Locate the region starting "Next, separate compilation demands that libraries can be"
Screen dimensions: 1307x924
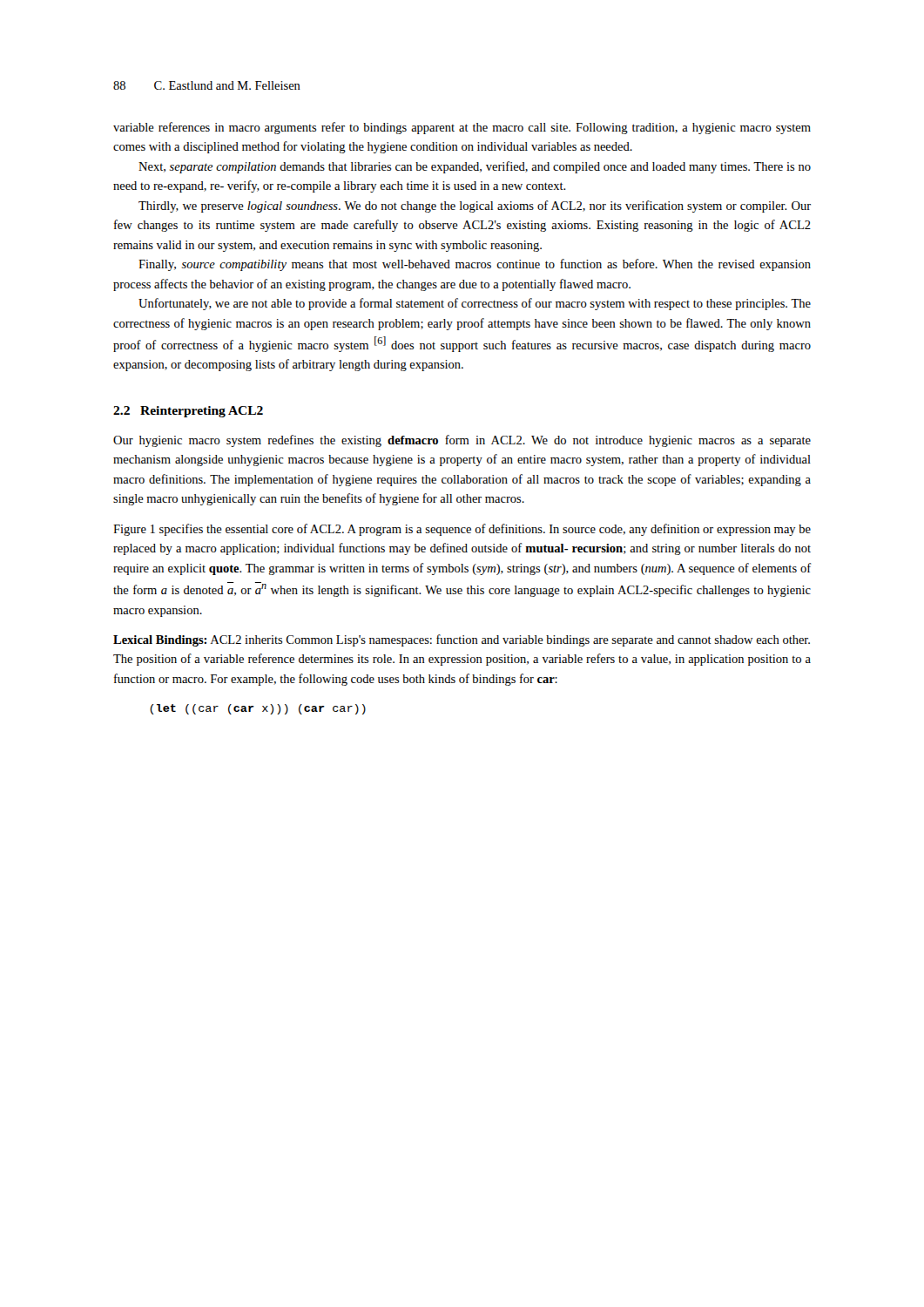click(x=462, y=176)
